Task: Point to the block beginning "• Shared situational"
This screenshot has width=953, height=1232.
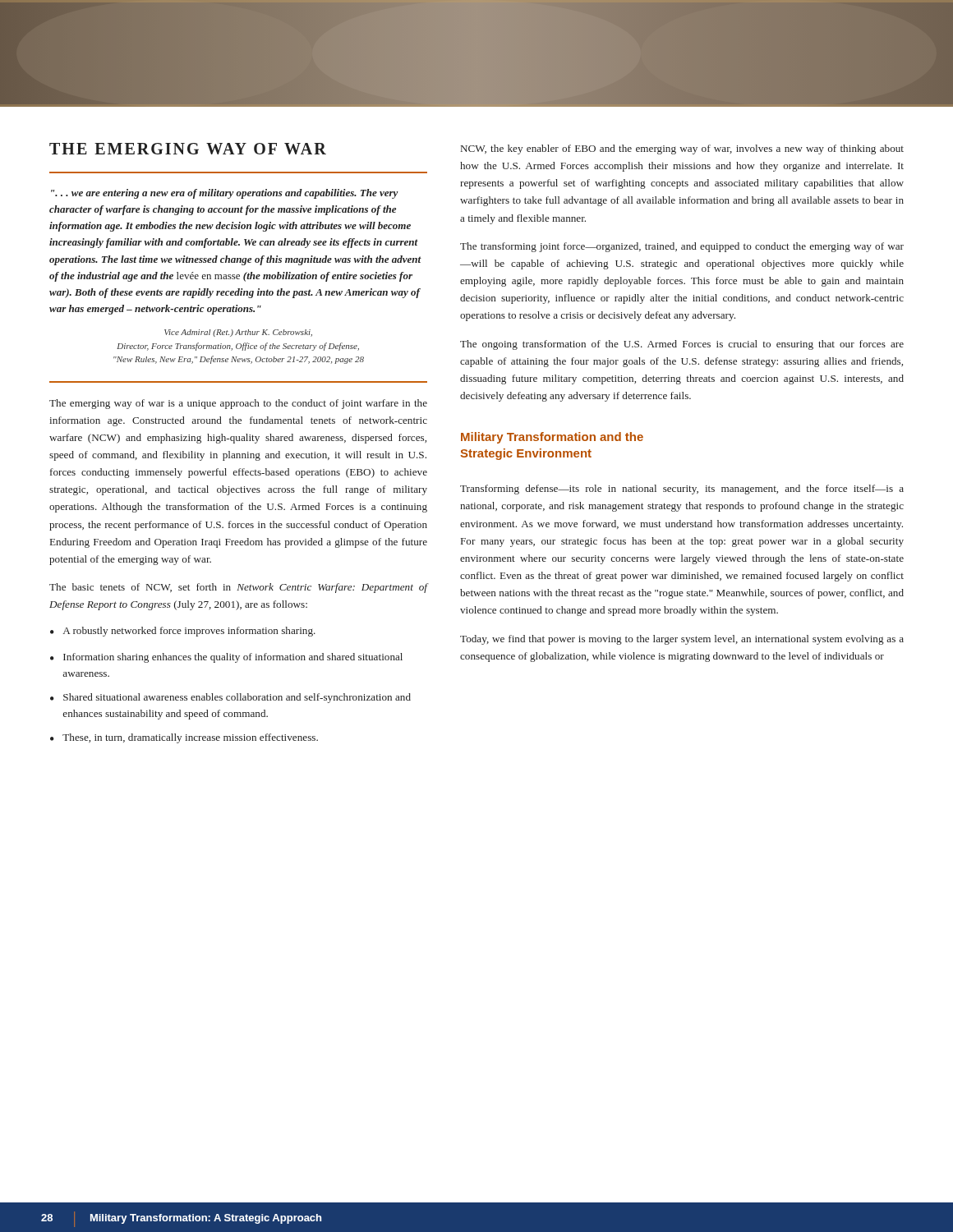Action: (x=238, y=706)
